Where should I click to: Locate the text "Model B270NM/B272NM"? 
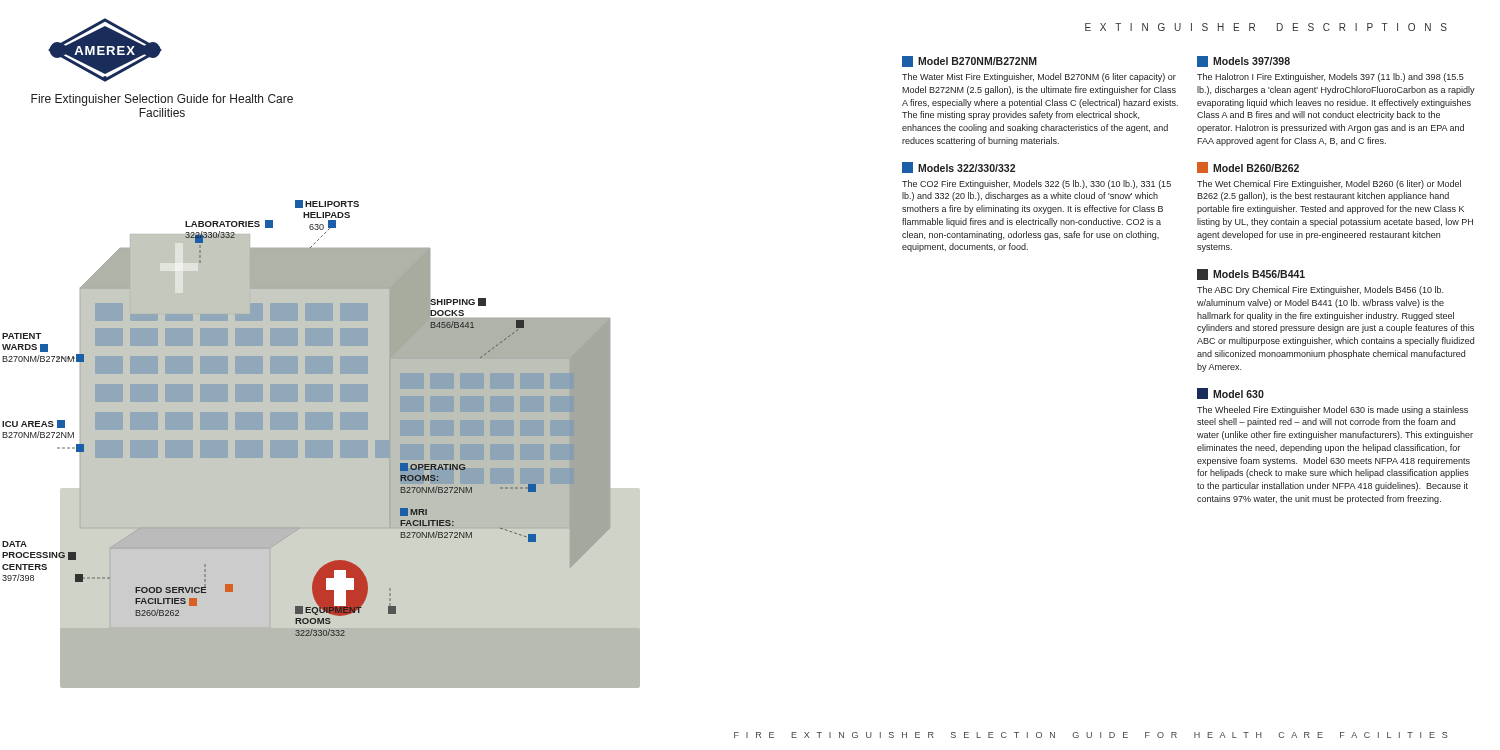(x=970, y=61)
